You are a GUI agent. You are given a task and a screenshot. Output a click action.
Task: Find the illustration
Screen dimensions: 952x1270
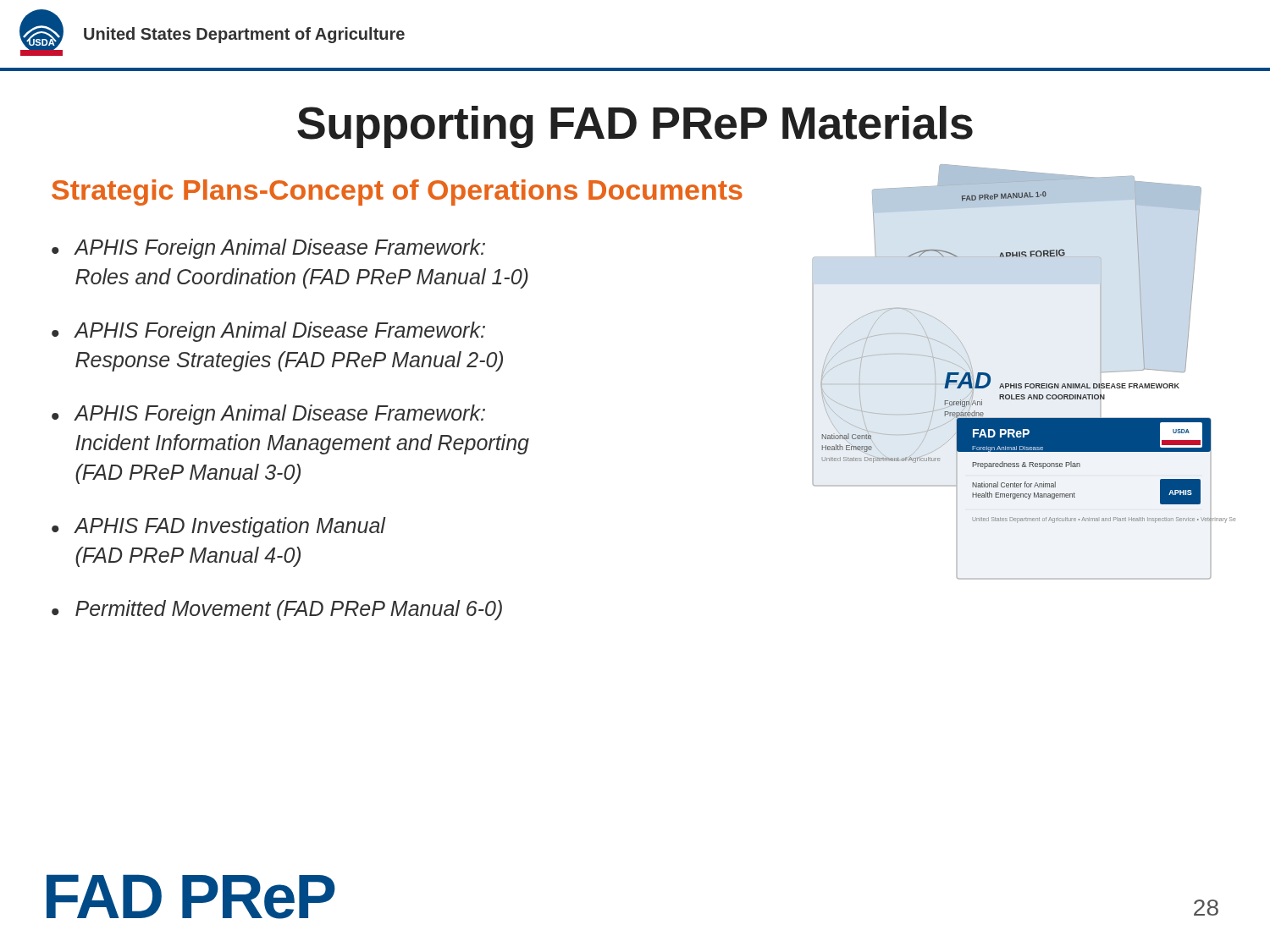pos(1012,372)
